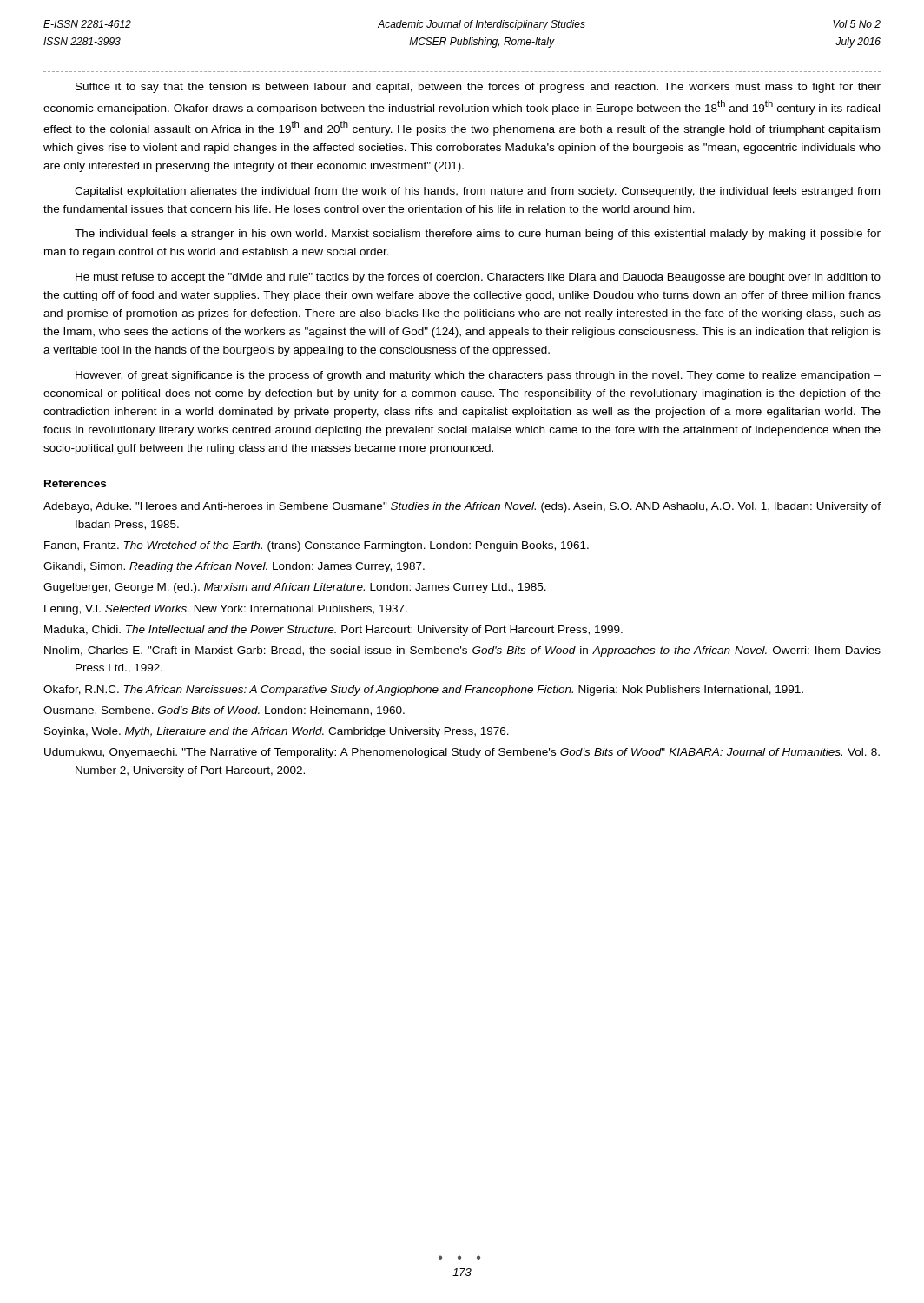Select the block starting "He must refuse to accept the"

(462, 313)
